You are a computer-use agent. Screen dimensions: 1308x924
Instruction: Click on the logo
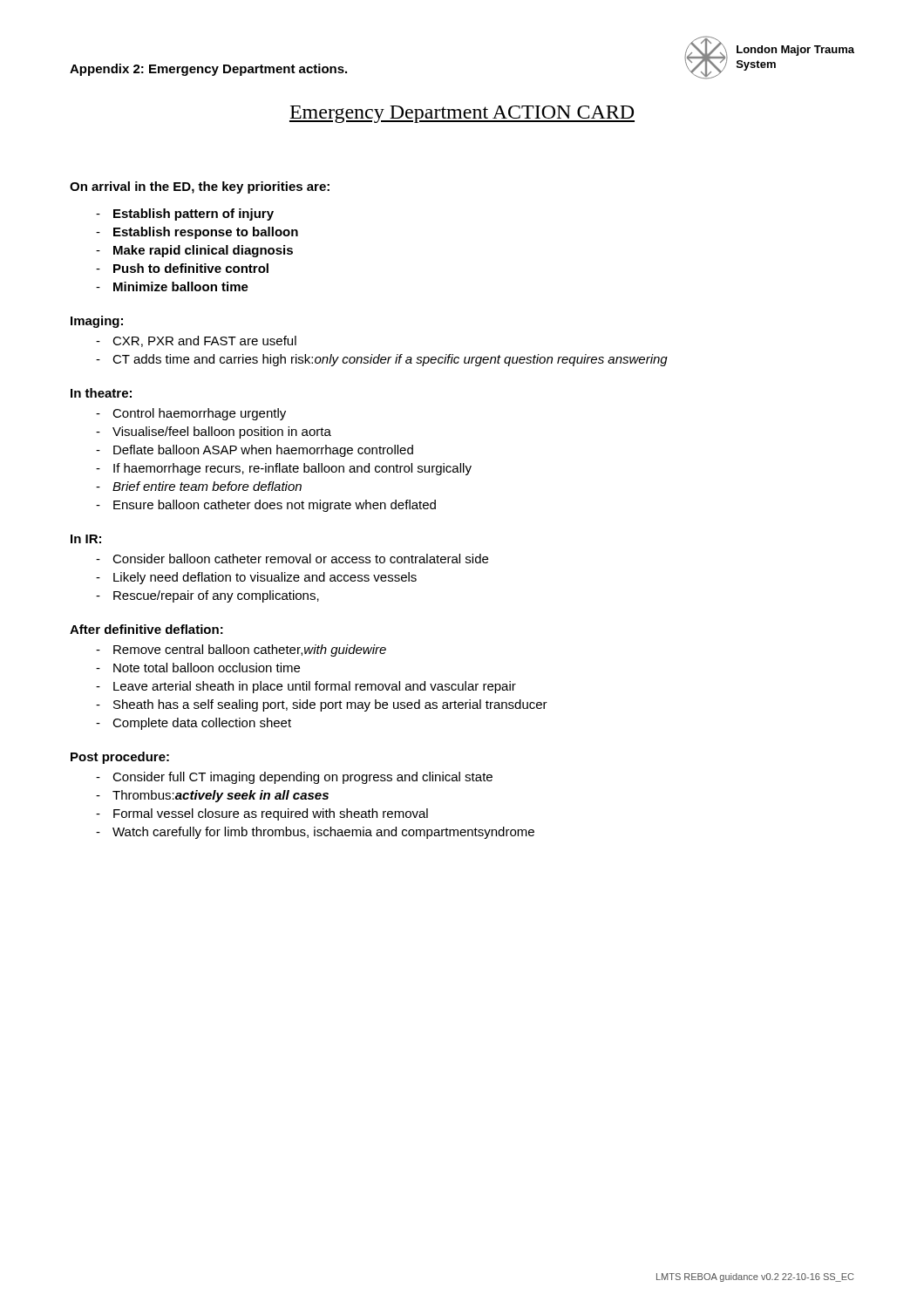[x=769, y=58]
